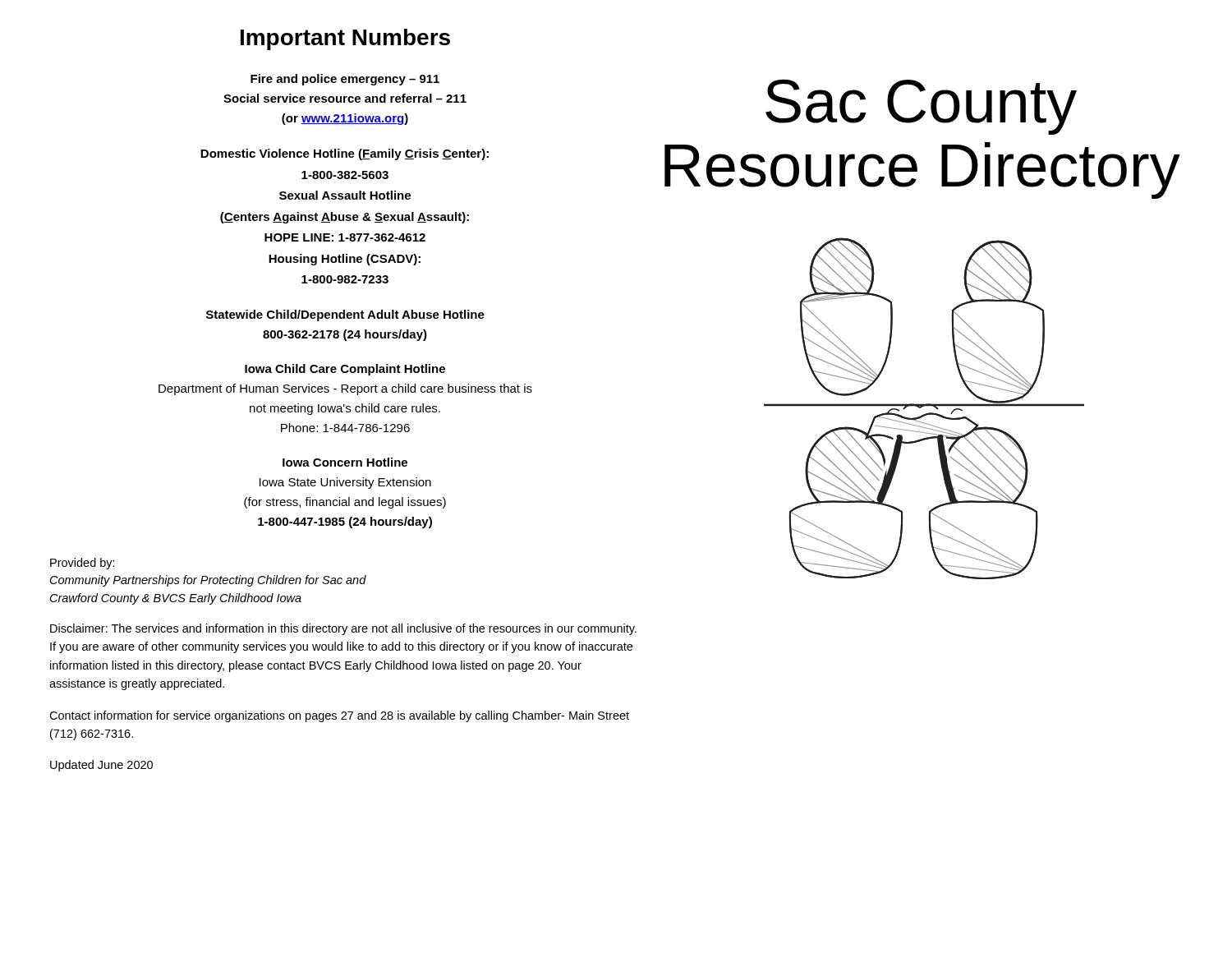Point to the text block starting "Statewide Child/Dependent Adult Abuse Hotline"
This screenshot has width=1232, height=953.
pyautogui.click(x=345, y=324)
